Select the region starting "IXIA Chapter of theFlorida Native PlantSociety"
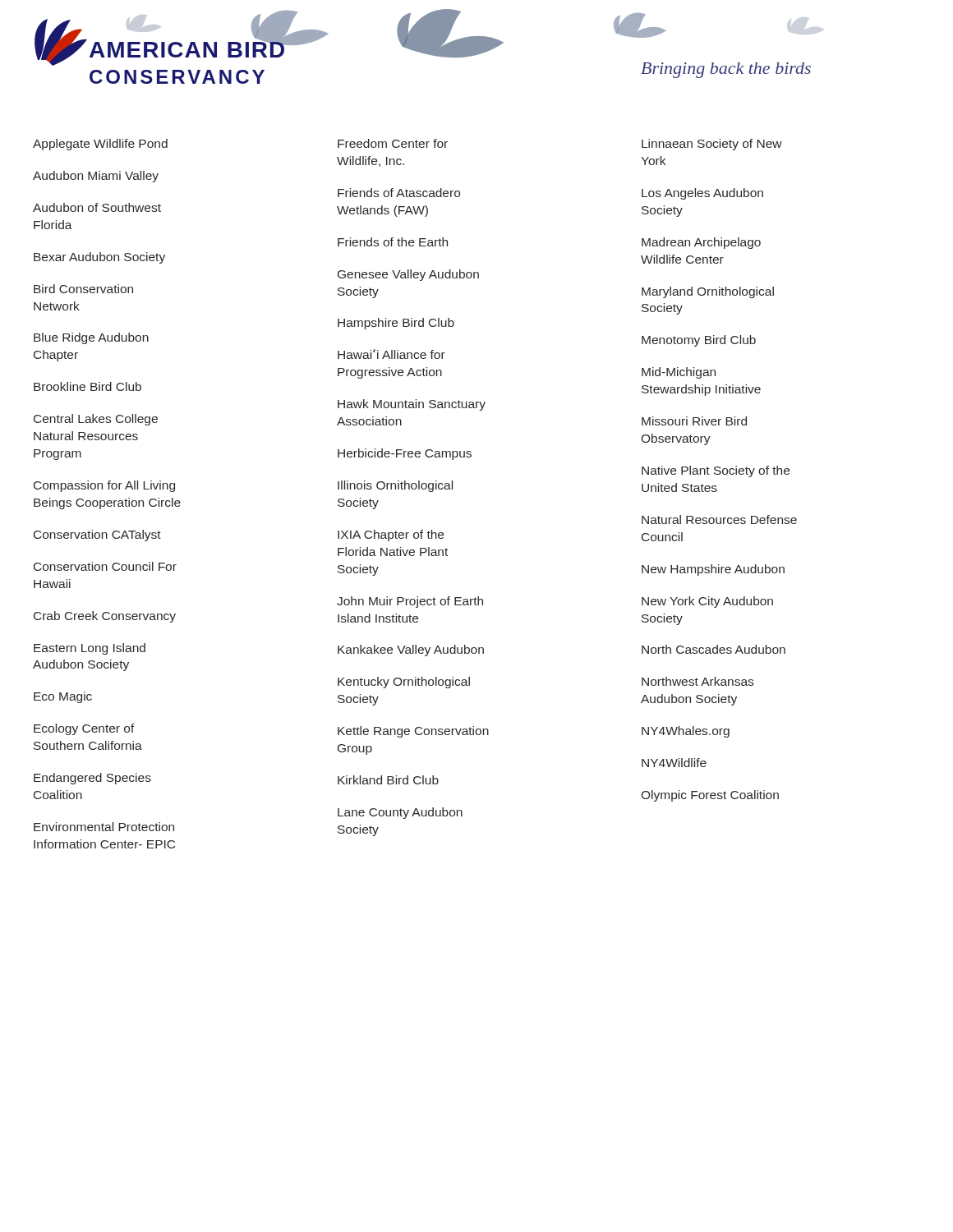 click(392, 551)
